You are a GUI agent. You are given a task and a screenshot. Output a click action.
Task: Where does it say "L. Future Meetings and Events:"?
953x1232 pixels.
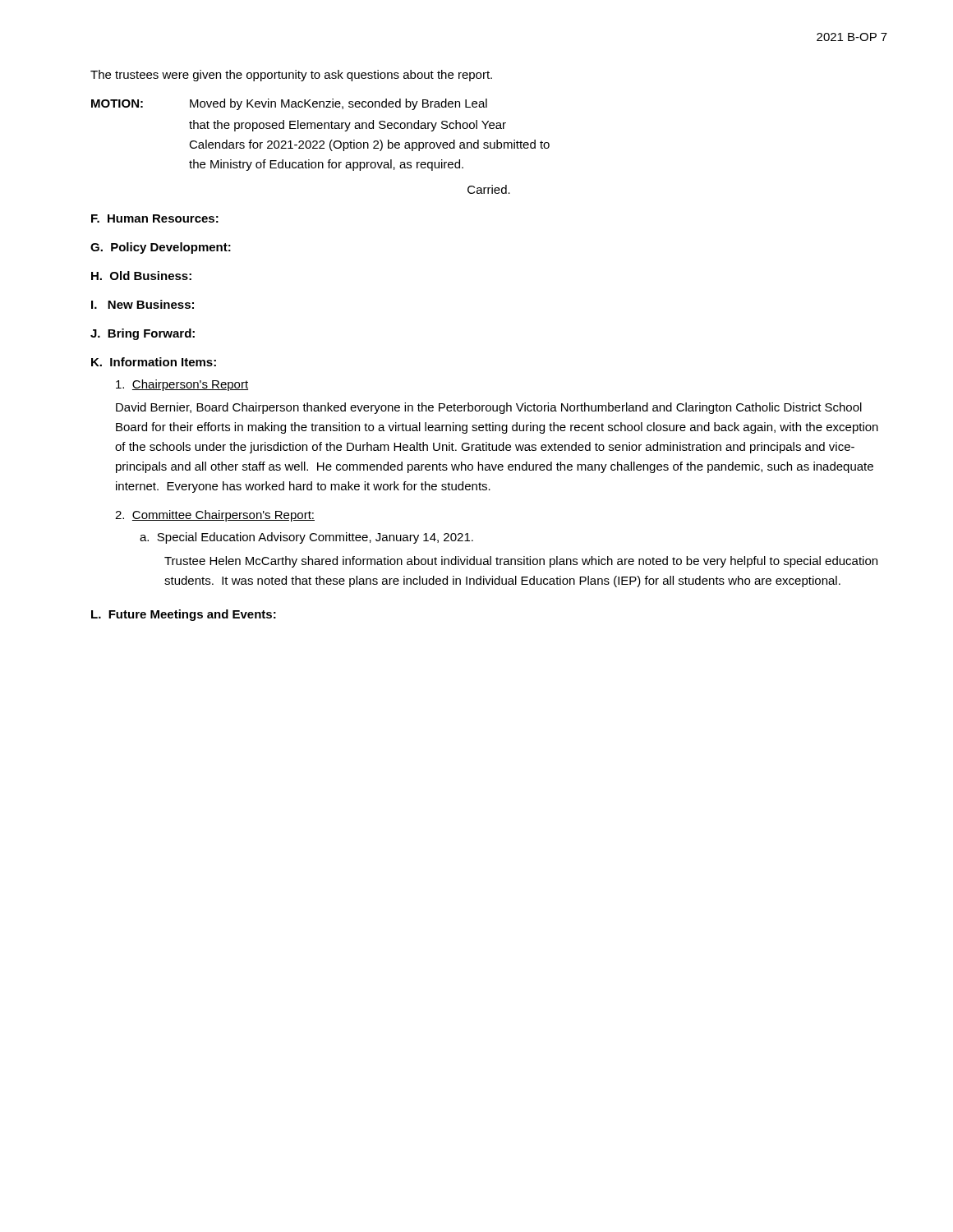184,614
